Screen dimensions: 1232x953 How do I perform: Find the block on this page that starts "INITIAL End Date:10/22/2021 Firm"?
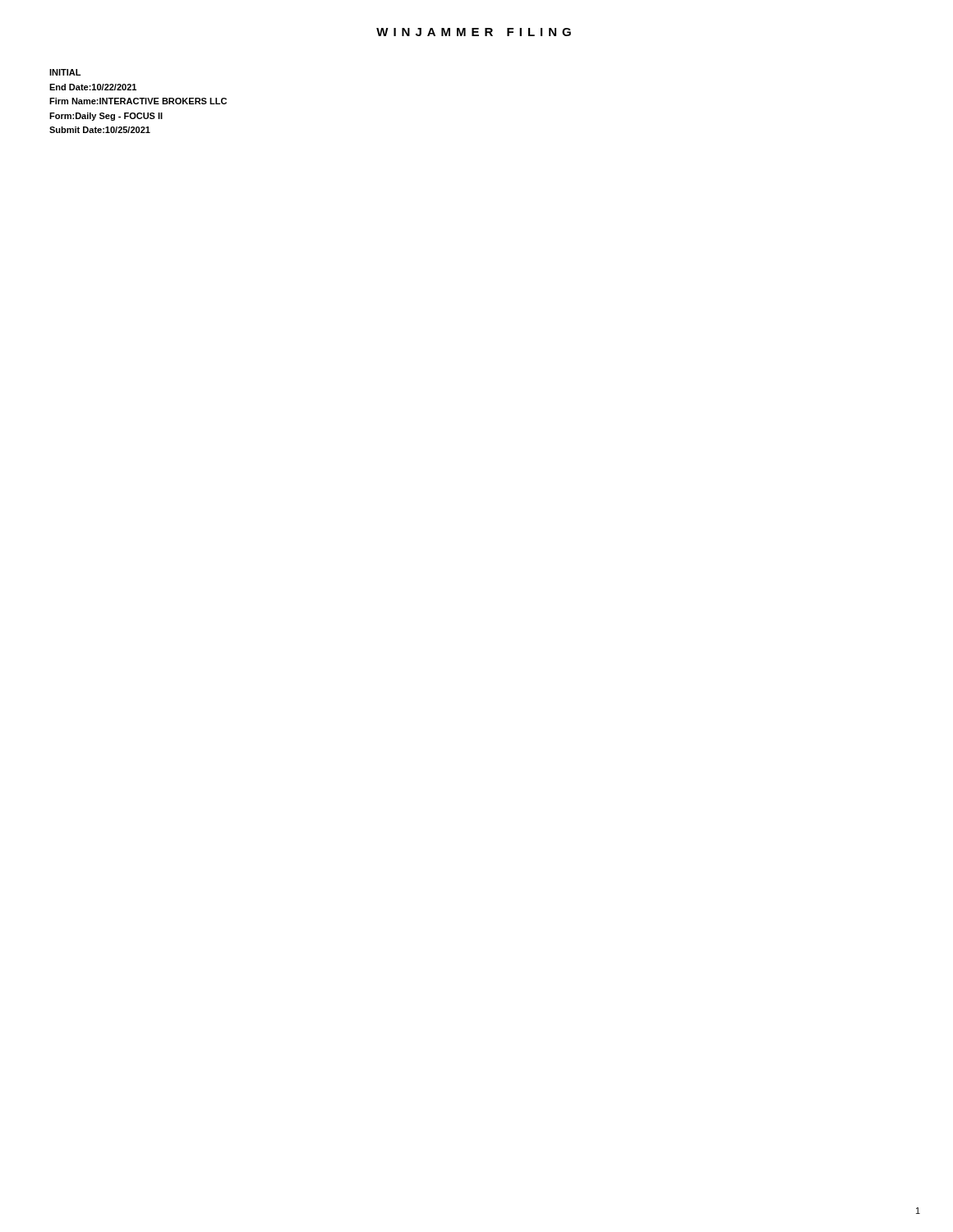click(x=138, y=101)
